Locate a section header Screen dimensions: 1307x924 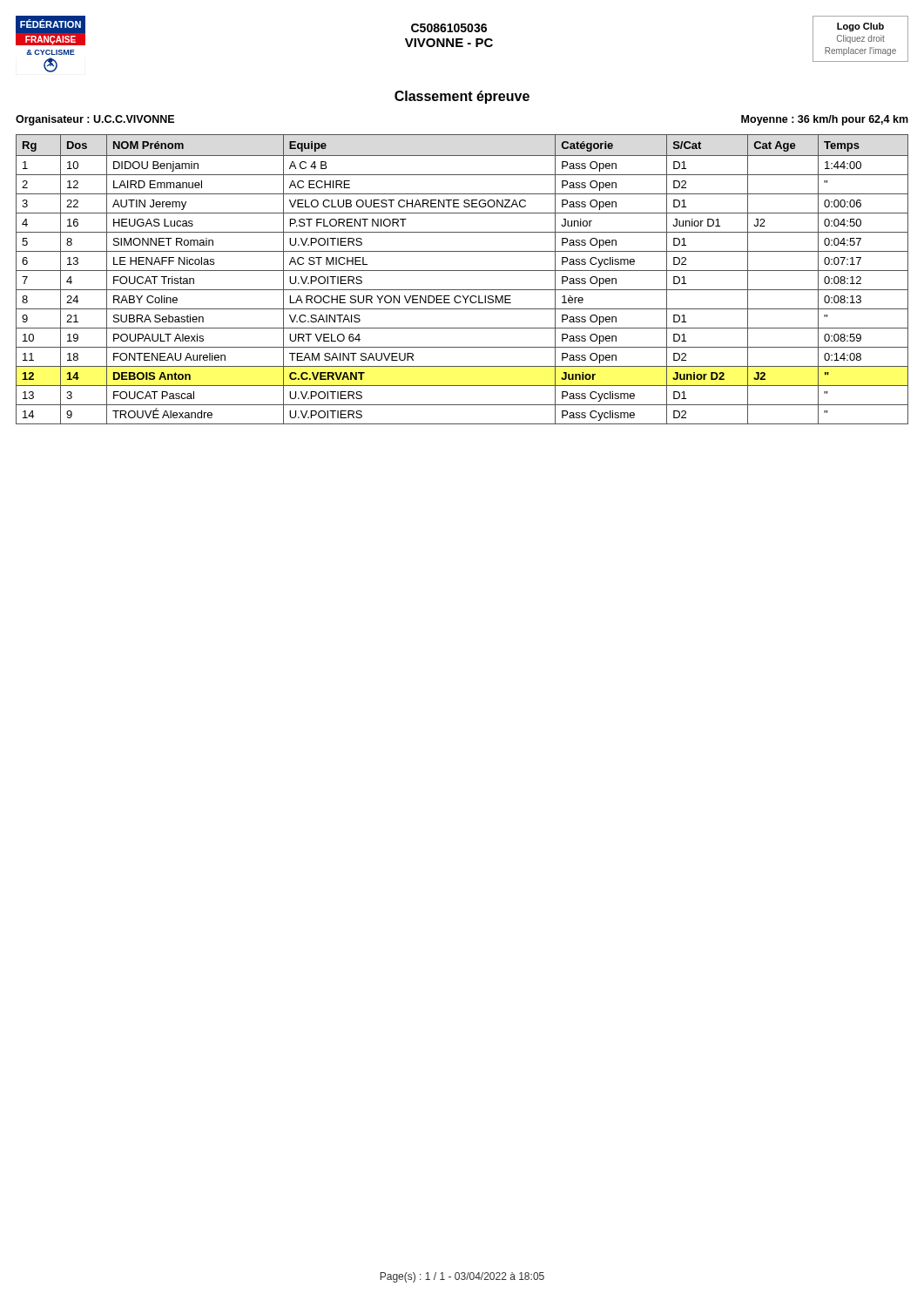coord(462,96)
